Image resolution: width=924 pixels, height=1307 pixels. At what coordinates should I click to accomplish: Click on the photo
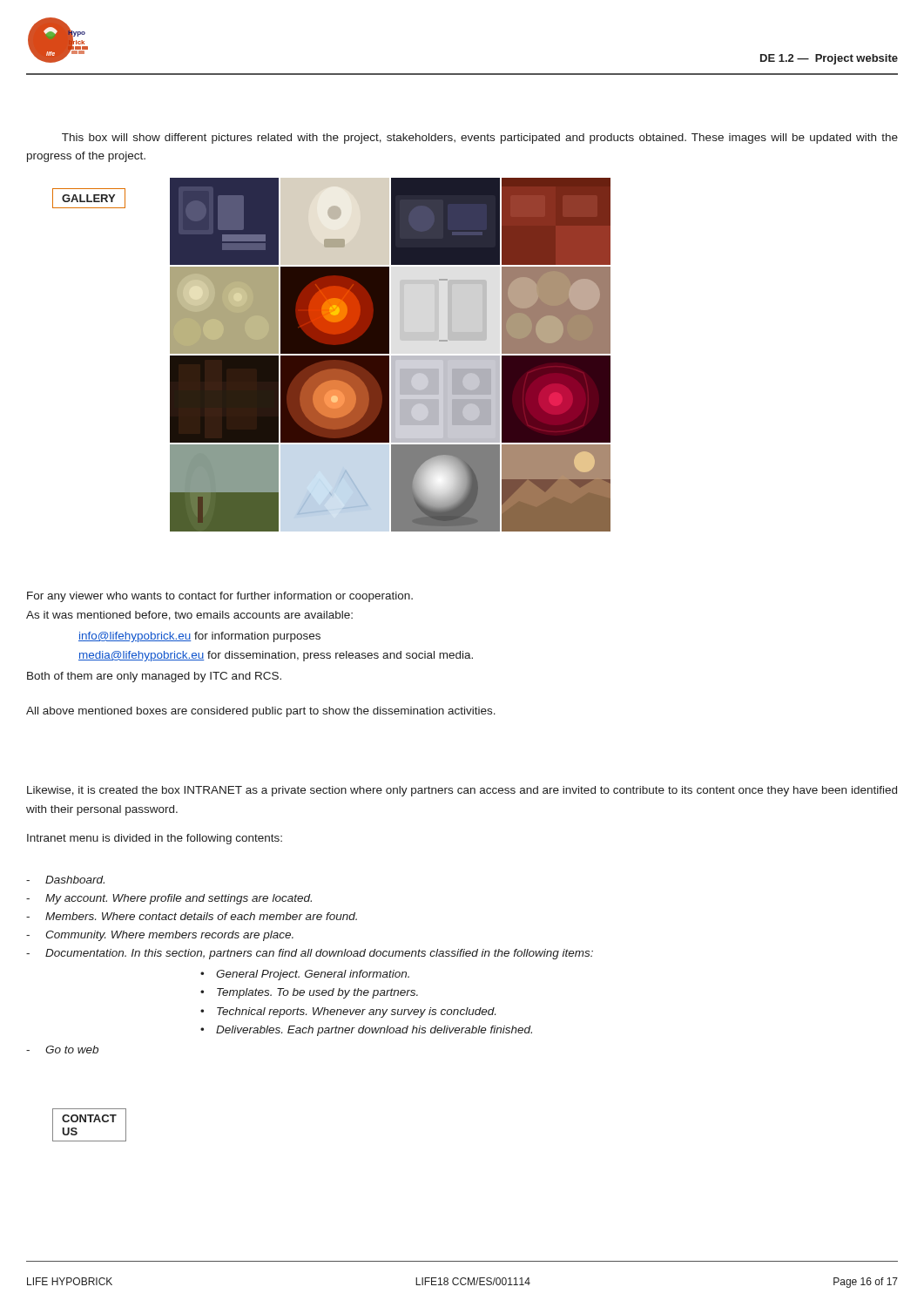(x=392, y=355)
